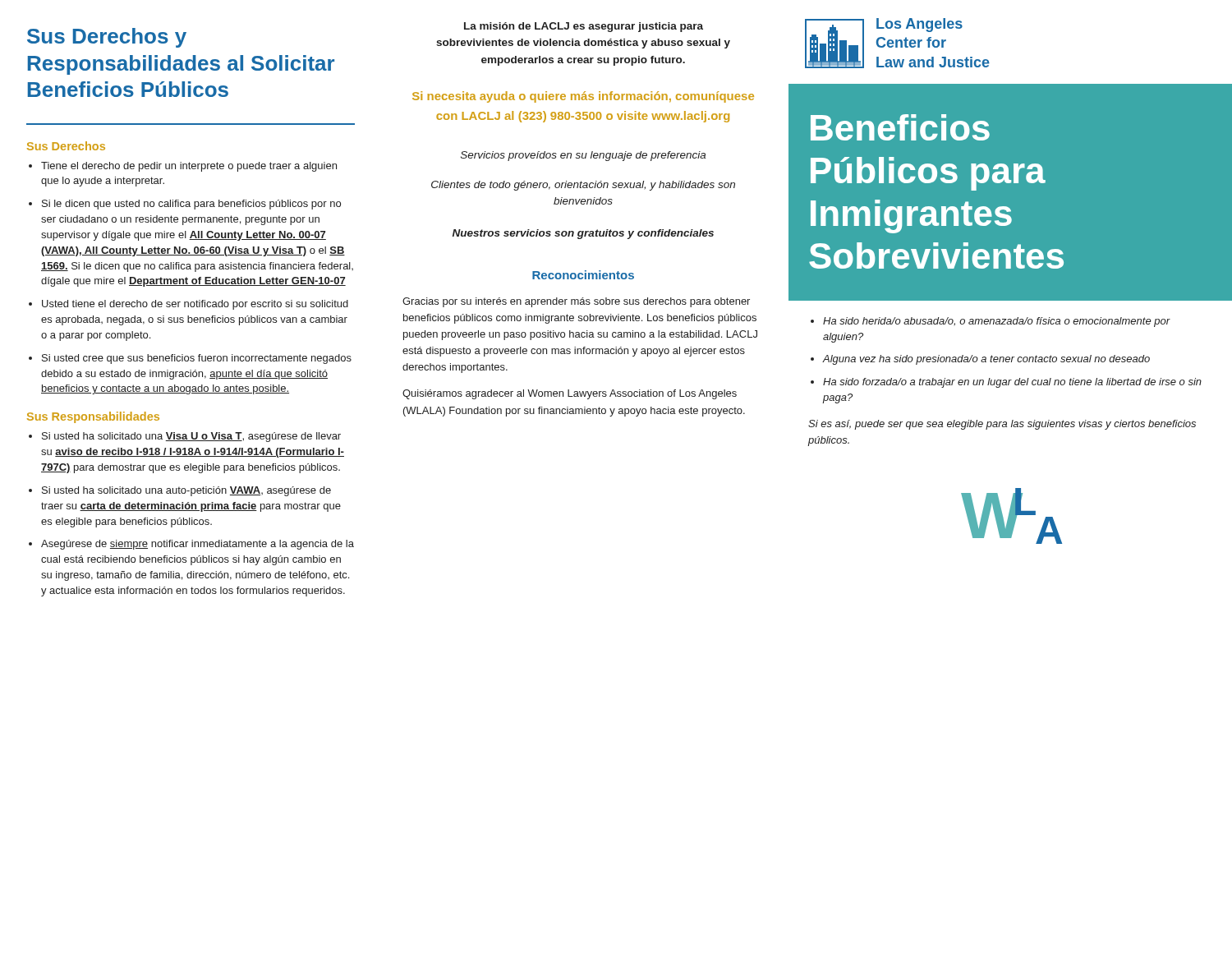Click on the list item containing "Asegúrese de siempre notificar"

click(197, 567)
